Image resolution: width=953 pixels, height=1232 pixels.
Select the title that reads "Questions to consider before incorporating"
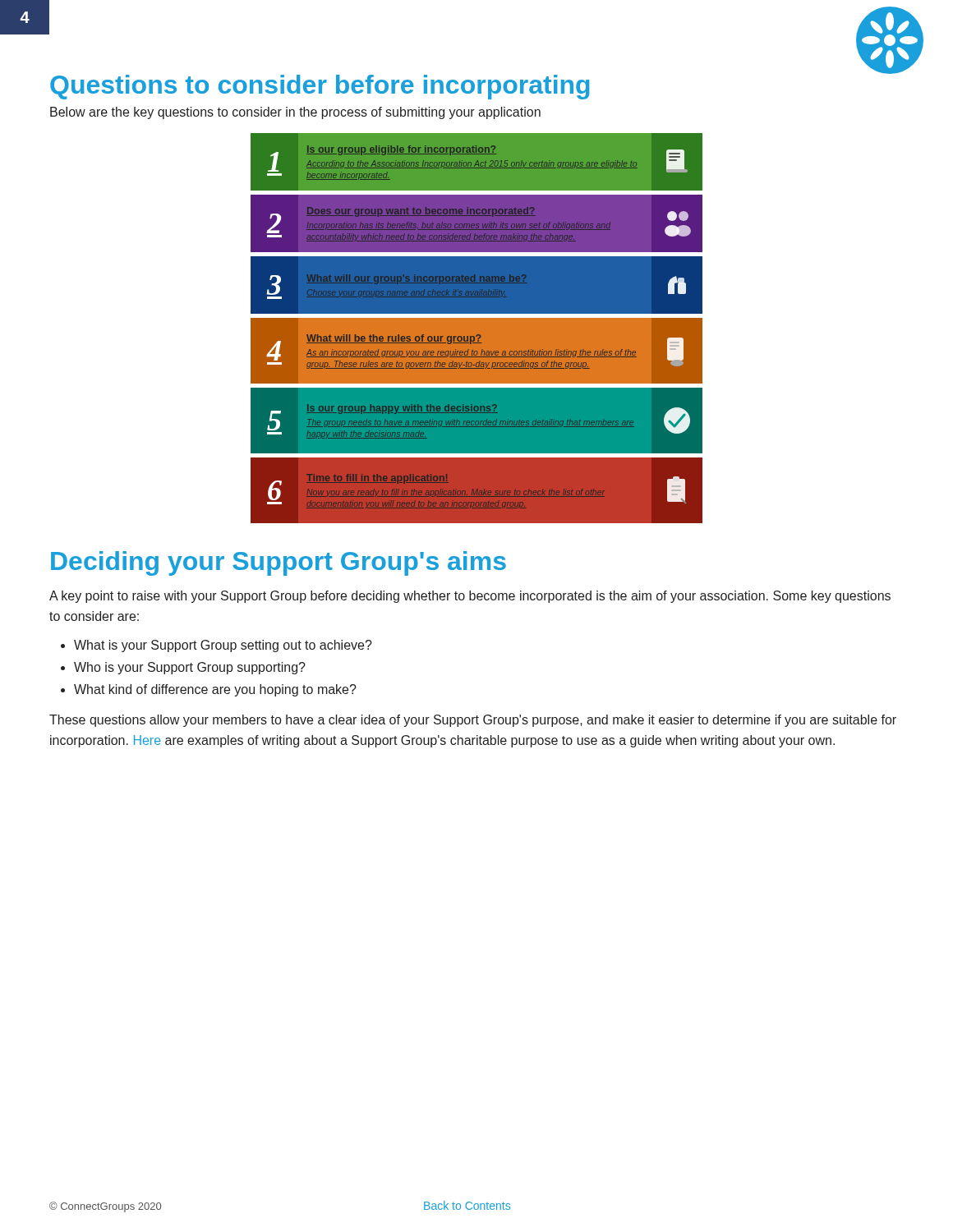(320, 85)
